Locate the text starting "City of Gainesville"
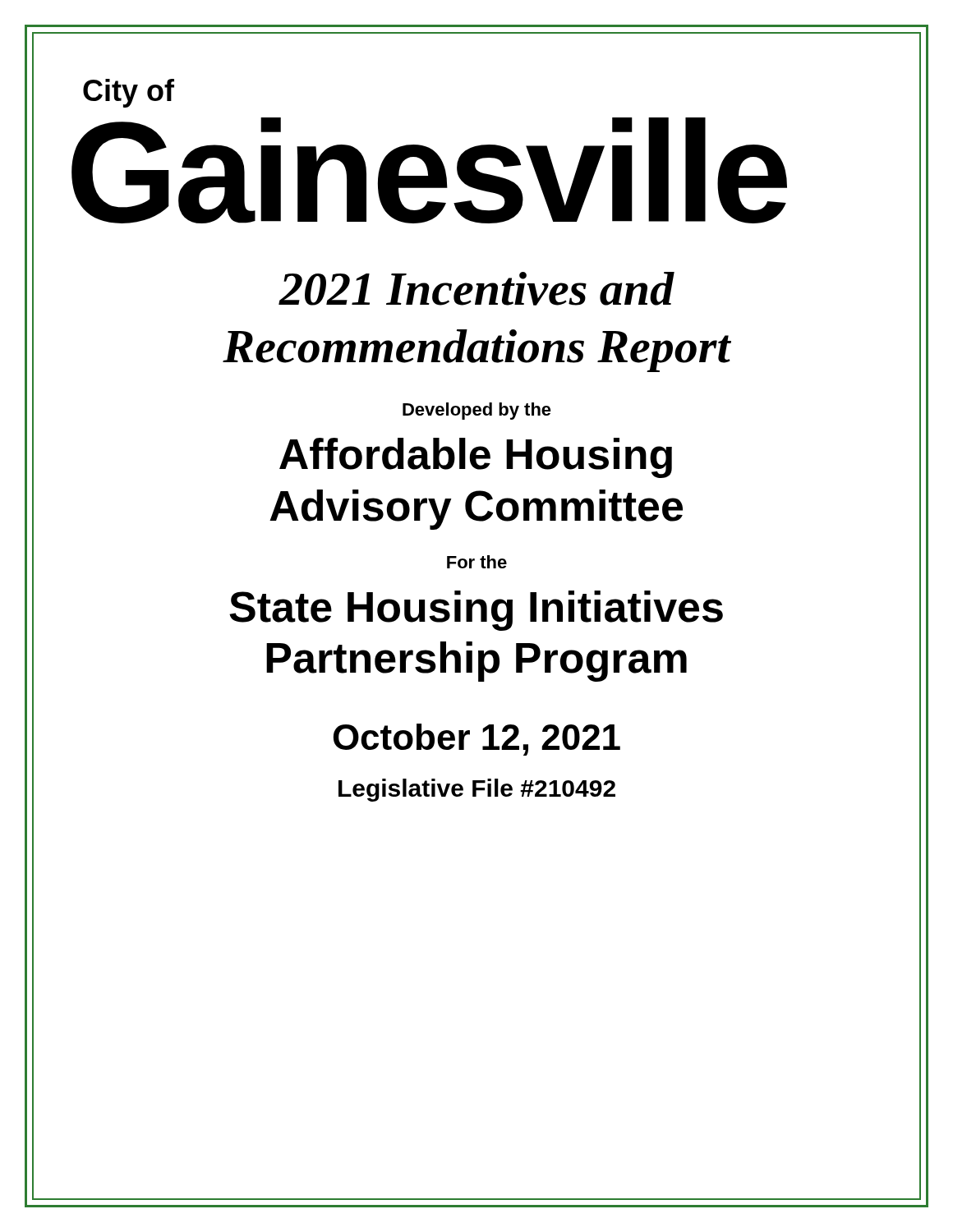This screenshot has width=953, height=1232. [476, 163]
